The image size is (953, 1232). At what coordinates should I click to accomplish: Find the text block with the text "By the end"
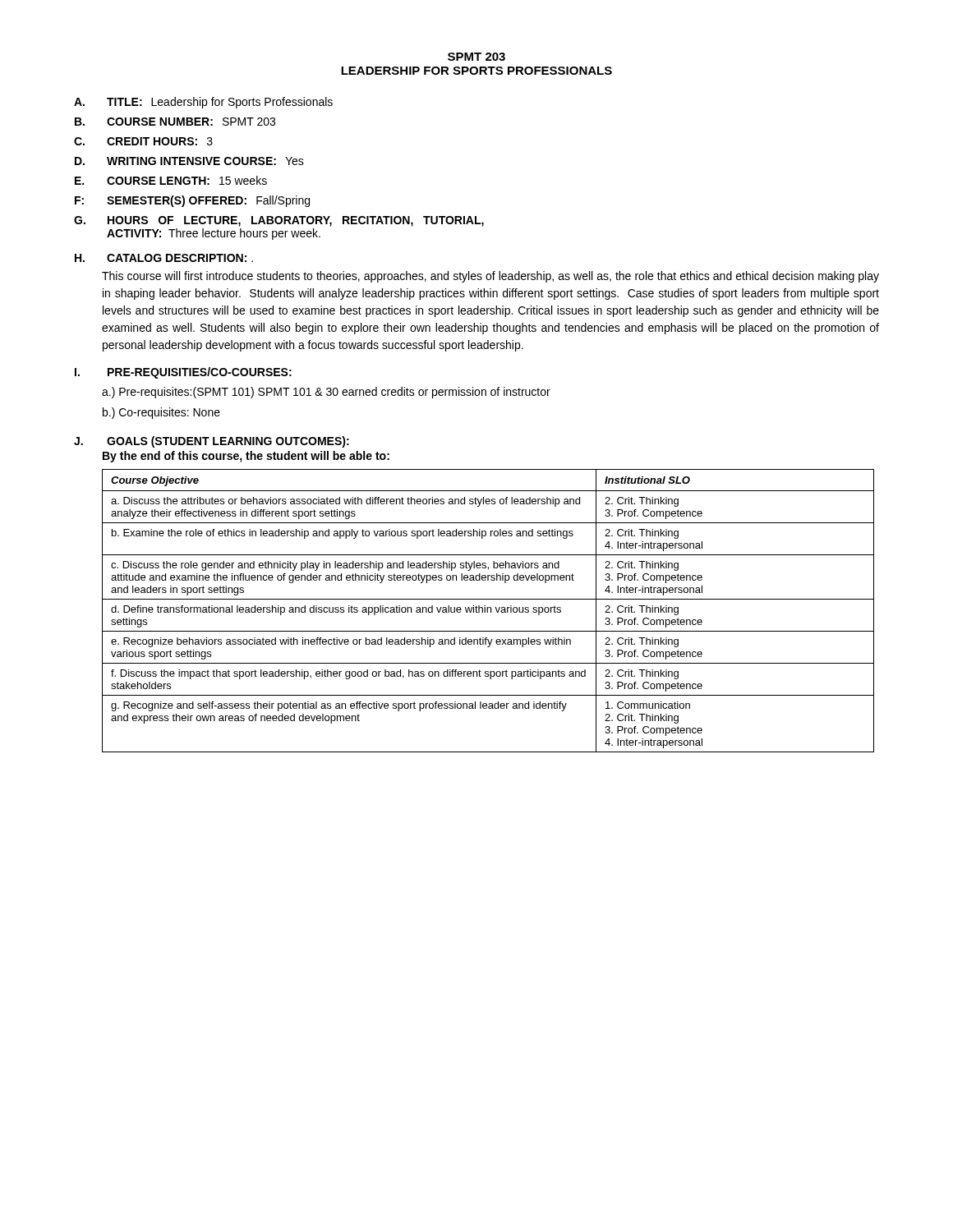click(x=246, y=456)
